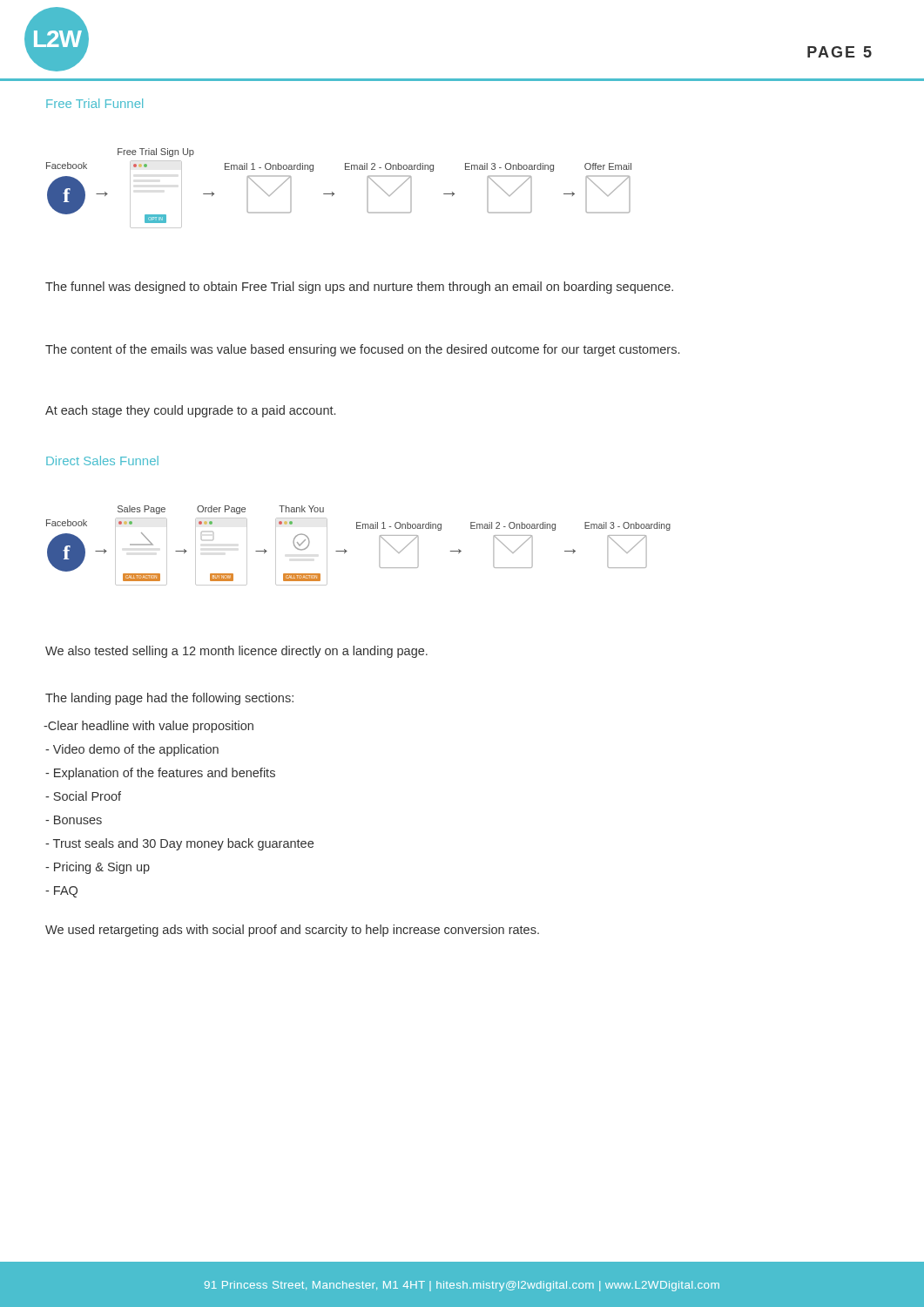Screen dimensions: 1307x924
Task: Find the list item with the text "Pricing & Sign up"
Action: coord(98,867)
